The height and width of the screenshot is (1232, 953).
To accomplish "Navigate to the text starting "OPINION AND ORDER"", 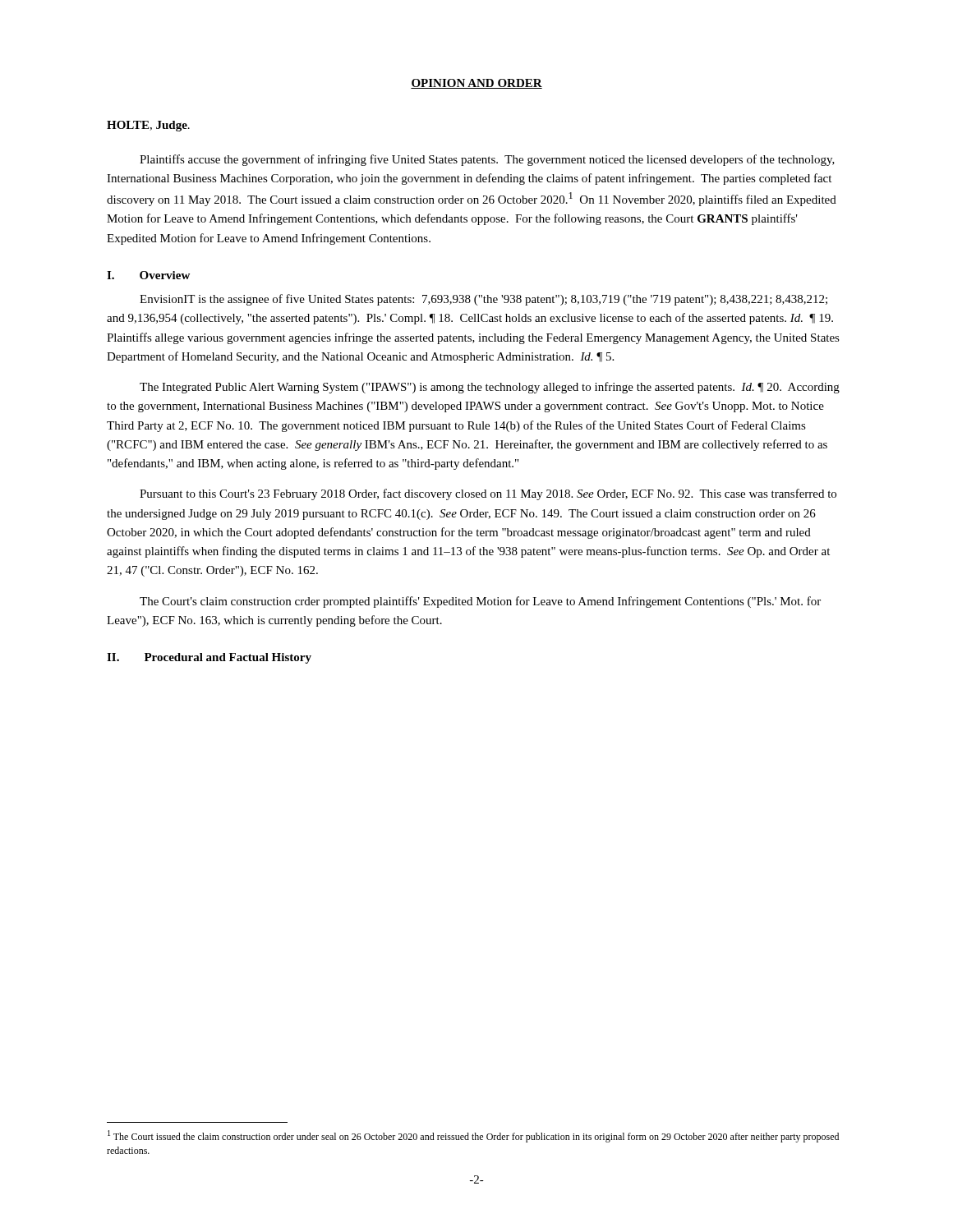I will point(476,83).
